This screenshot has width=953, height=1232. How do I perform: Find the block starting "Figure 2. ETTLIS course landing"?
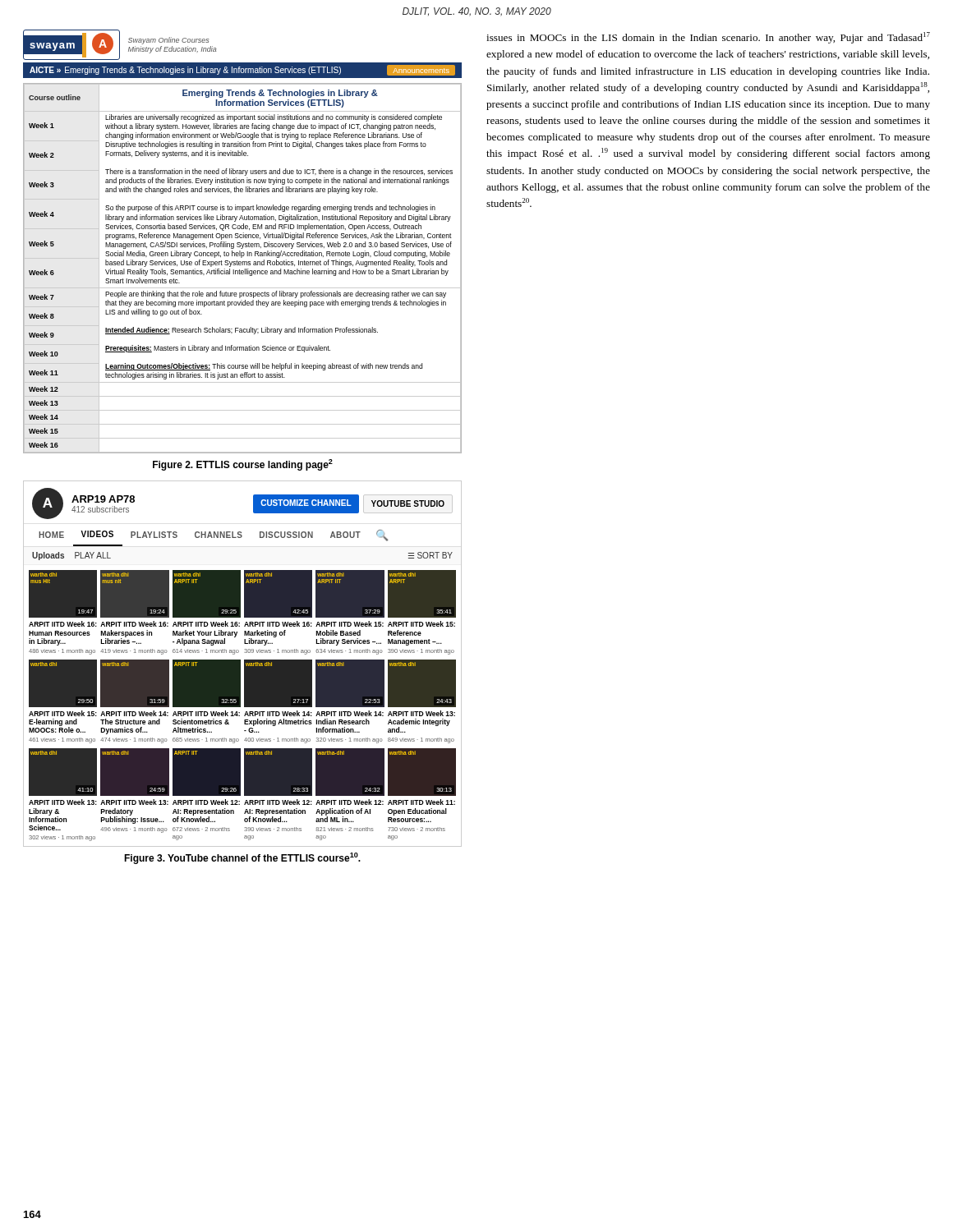242,464
